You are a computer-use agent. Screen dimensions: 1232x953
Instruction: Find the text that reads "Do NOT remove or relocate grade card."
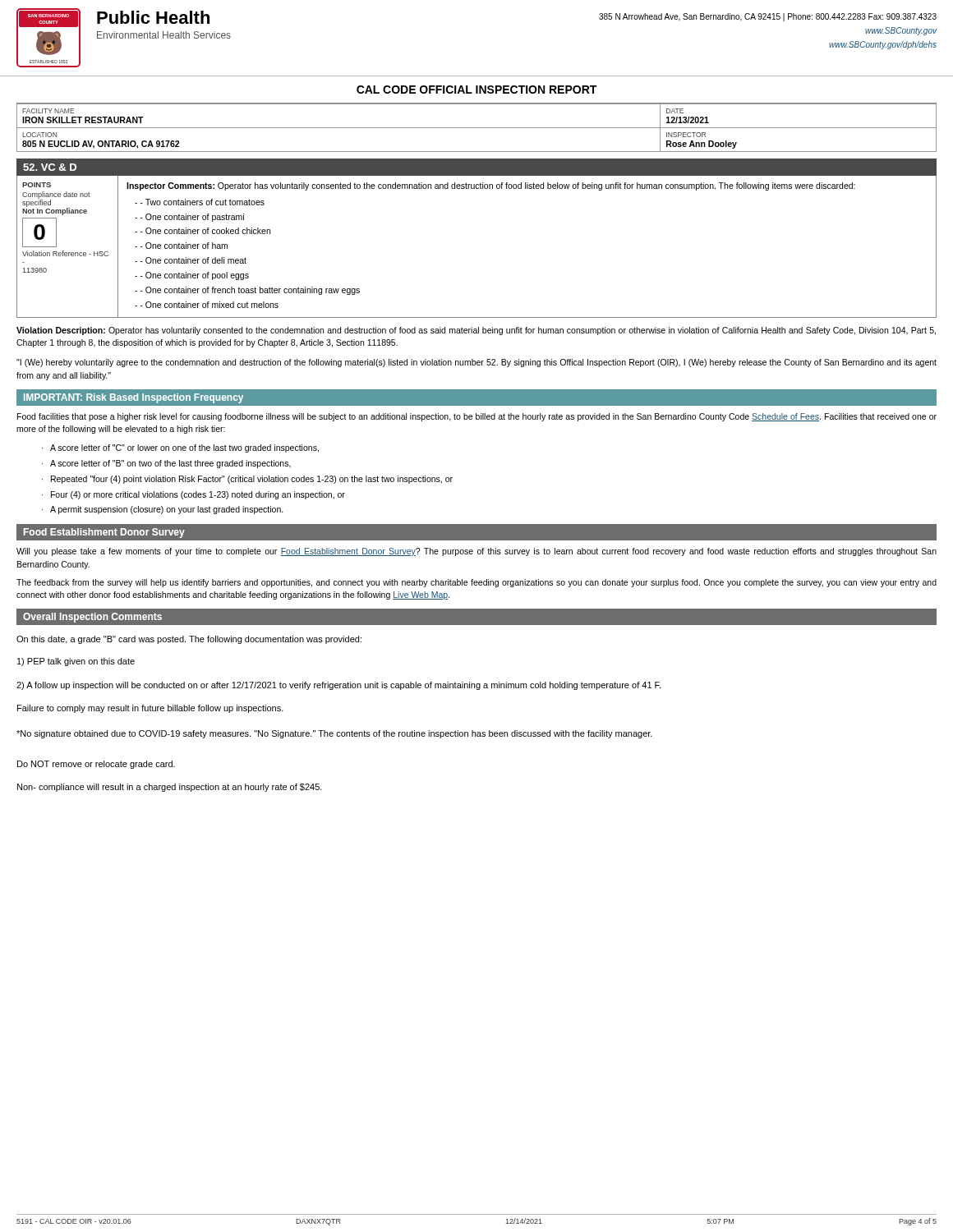click(x=96, y=764)
